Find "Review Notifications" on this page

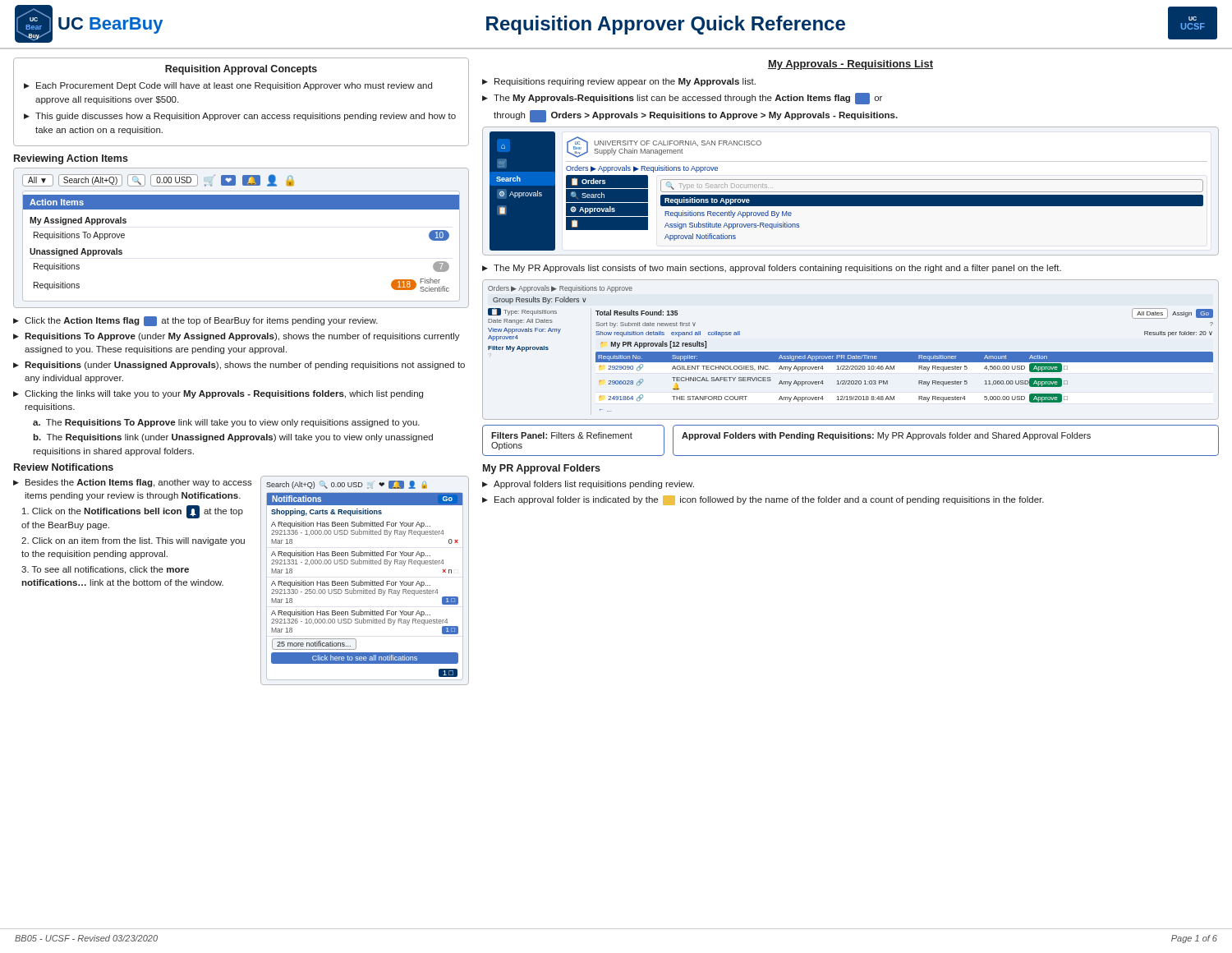point(63,467)
